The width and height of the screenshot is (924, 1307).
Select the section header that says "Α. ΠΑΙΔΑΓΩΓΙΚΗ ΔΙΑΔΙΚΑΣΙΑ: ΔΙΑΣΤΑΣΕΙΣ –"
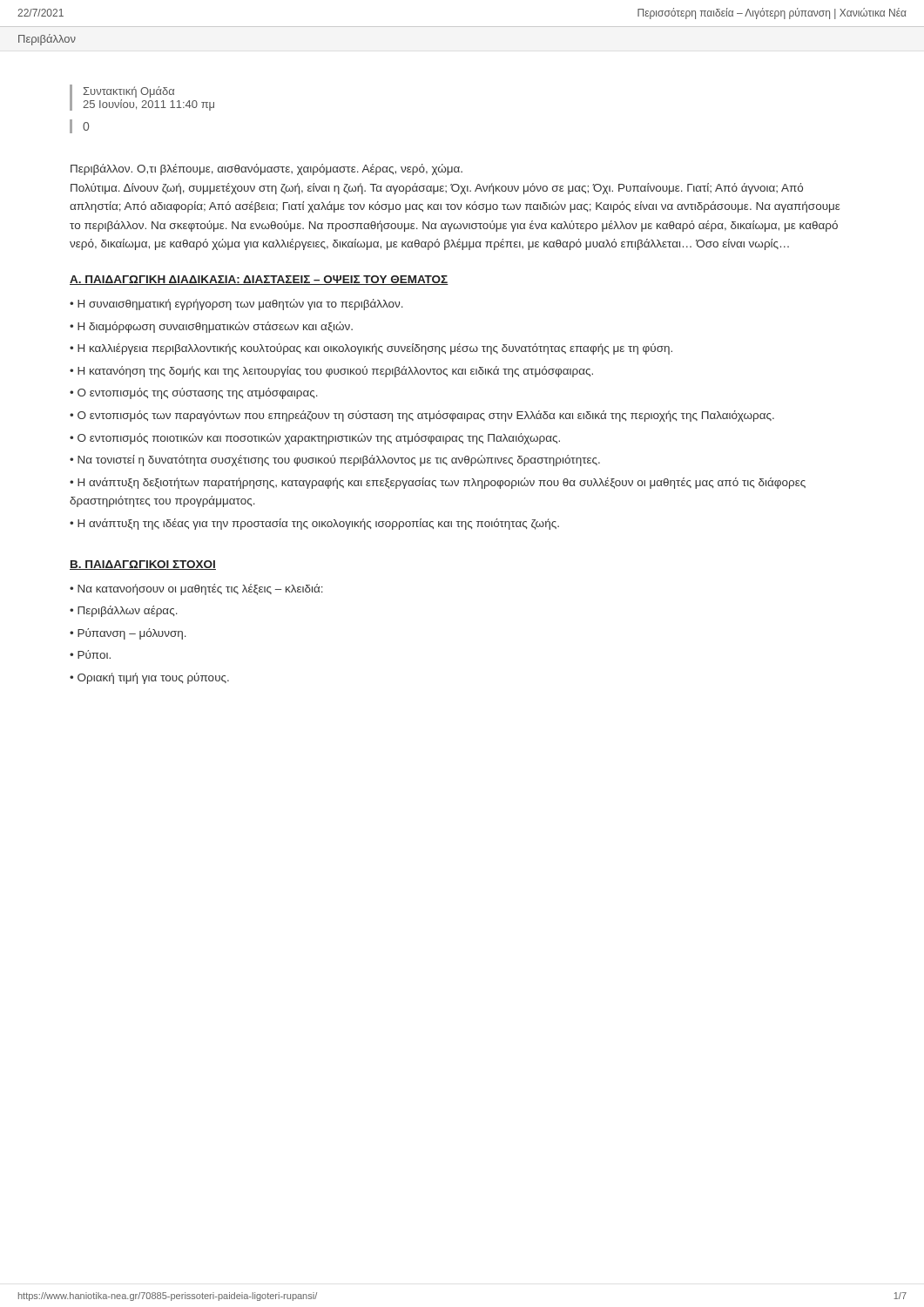[x=259, y=279]
